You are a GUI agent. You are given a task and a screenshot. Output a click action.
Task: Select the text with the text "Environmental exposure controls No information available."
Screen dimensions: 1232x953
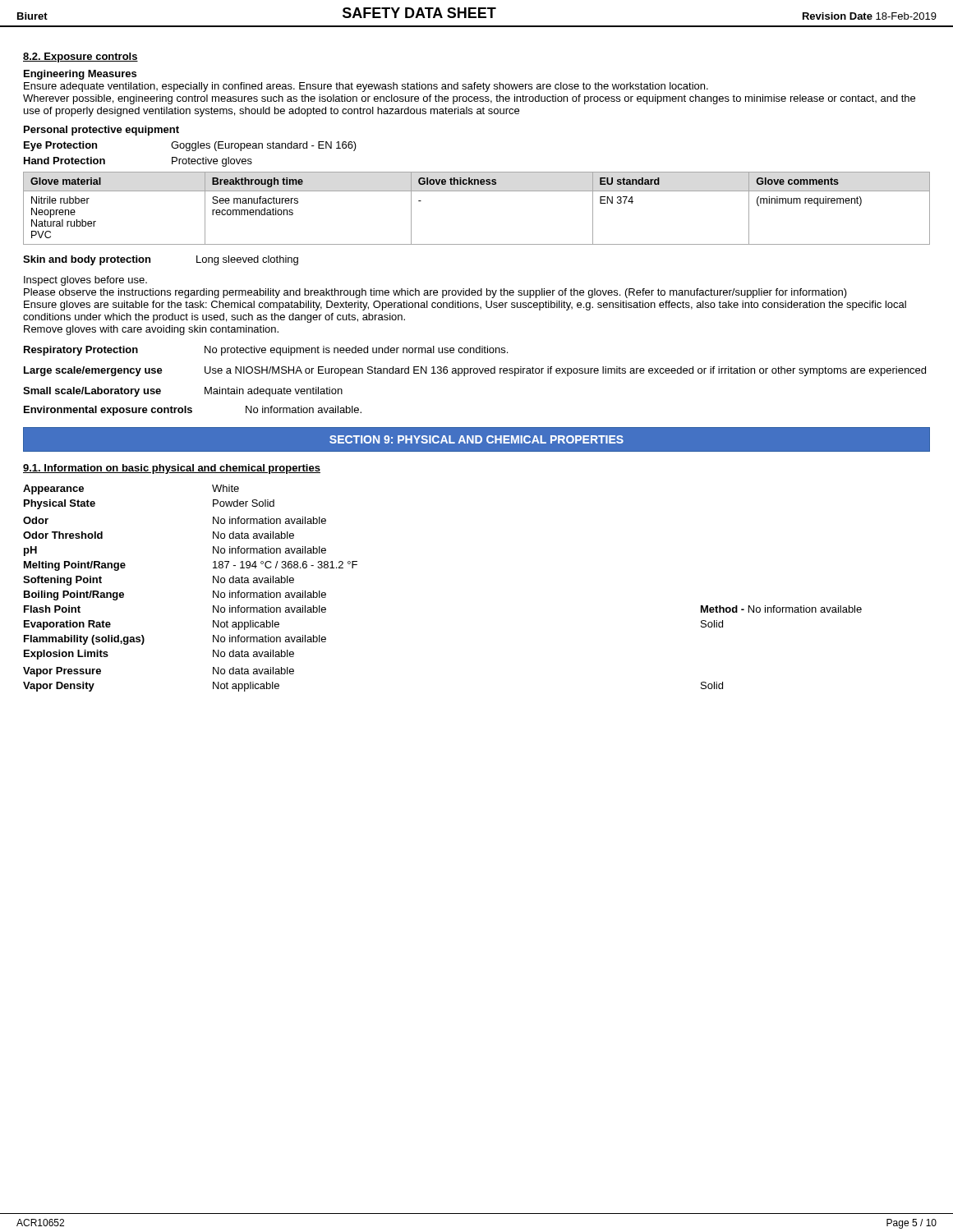(193, 411)
